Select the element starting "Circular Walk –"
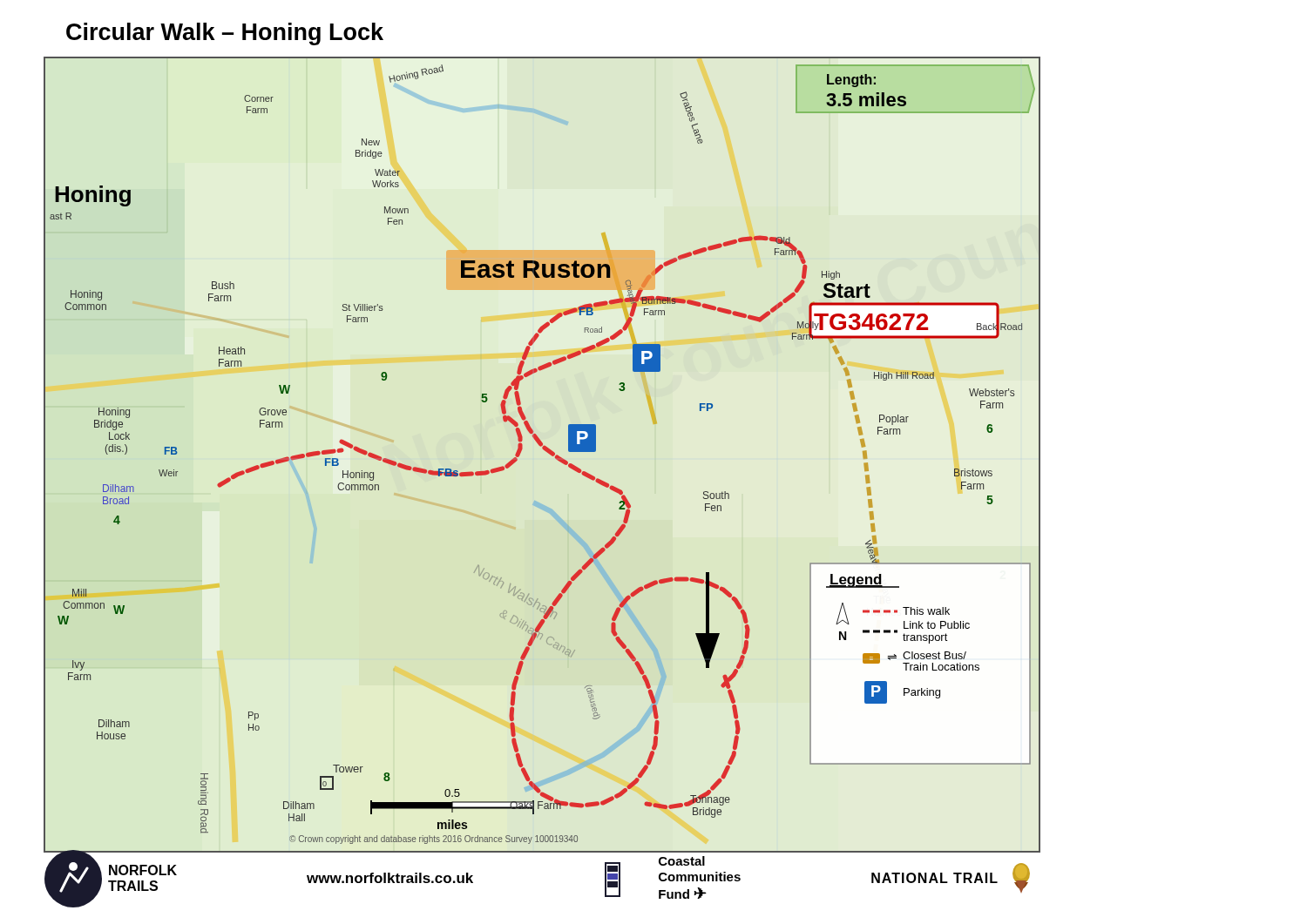Viewport: 1307px width, 924px height. coord(224,32)
